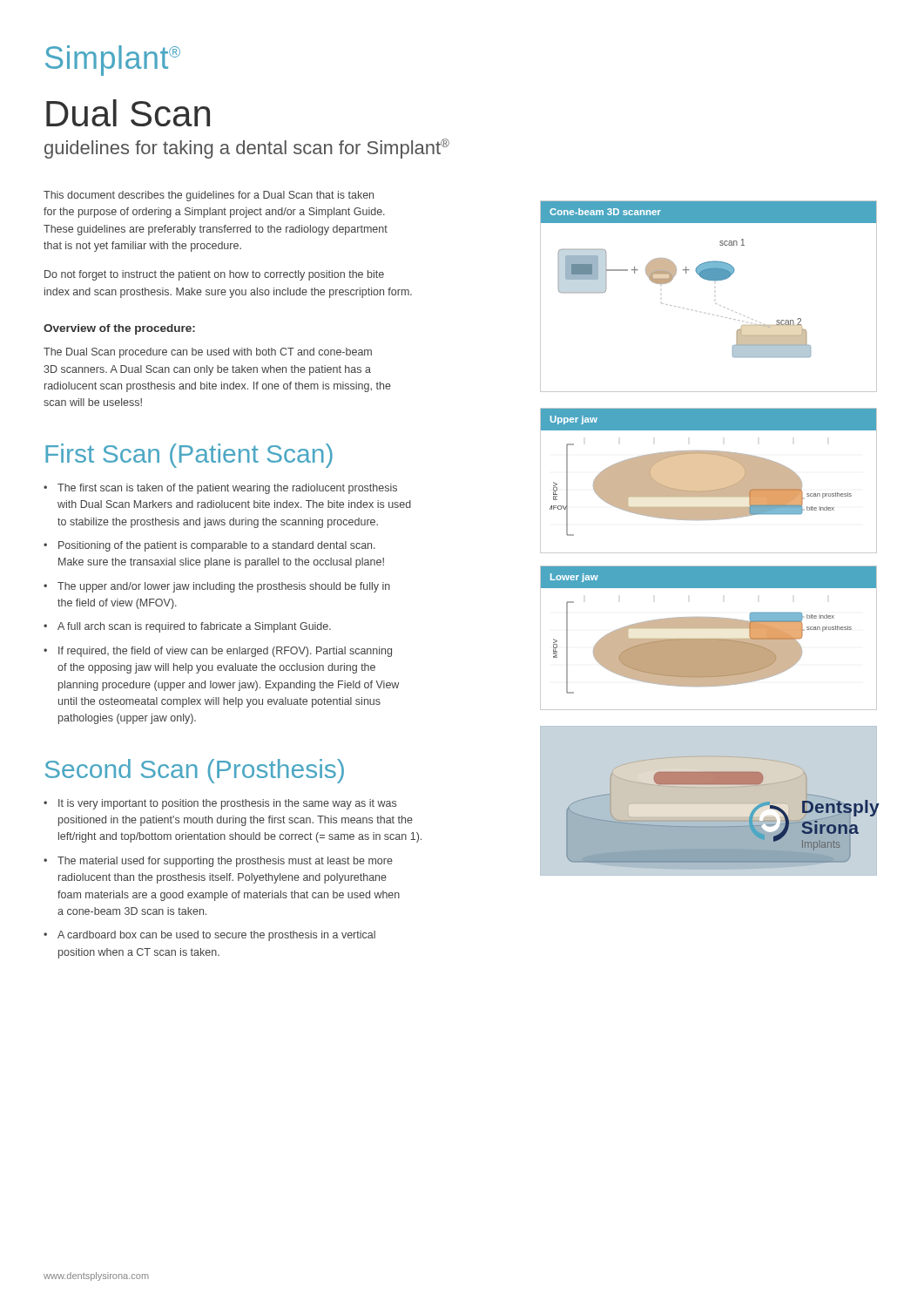924x1307 pixels.
Task: Locate the list item that reads "Positioning of the patient is comparable to a"
Action: pos(221,554)
